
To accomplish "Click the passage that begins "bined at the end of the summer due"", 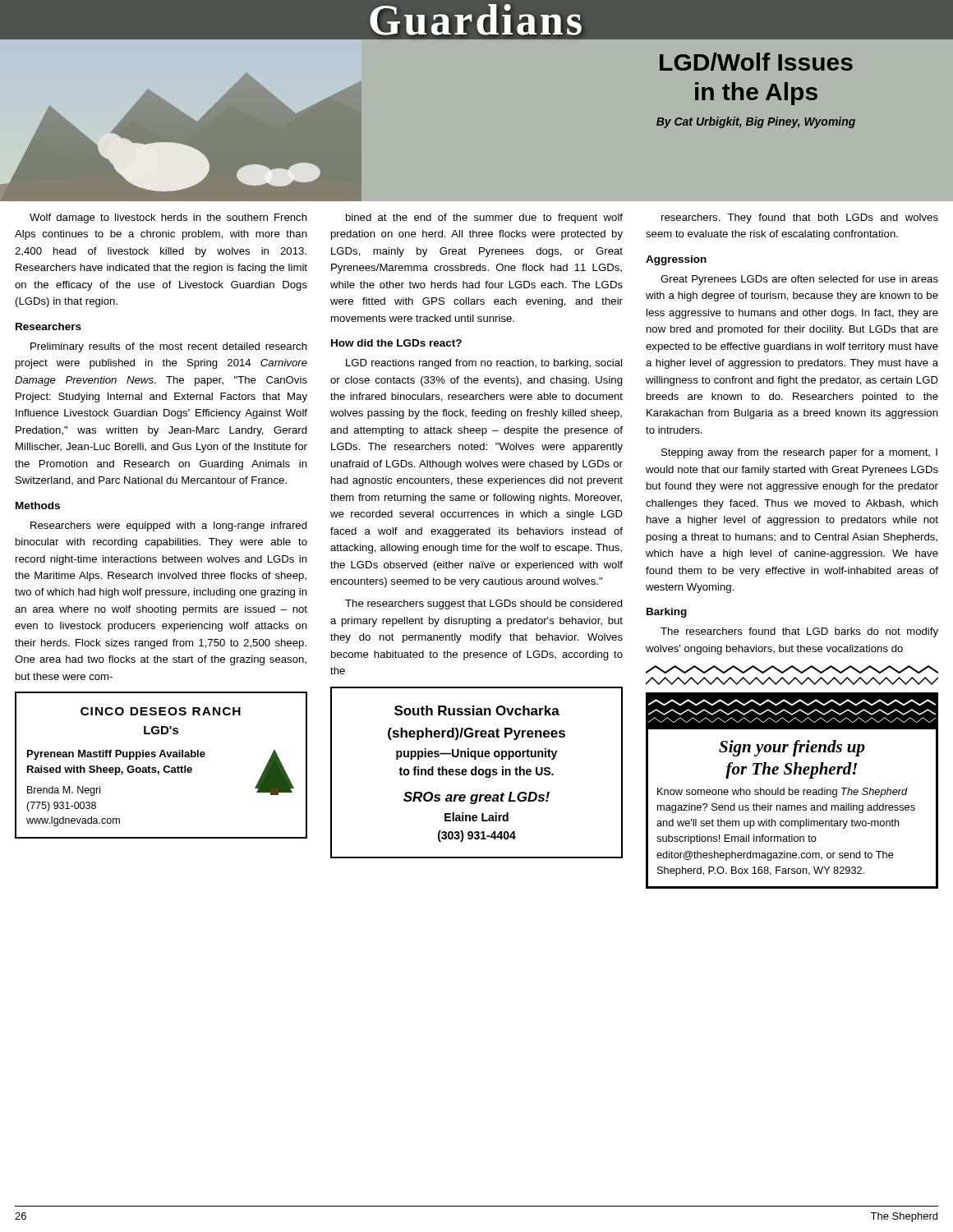I will pos(476,534).
